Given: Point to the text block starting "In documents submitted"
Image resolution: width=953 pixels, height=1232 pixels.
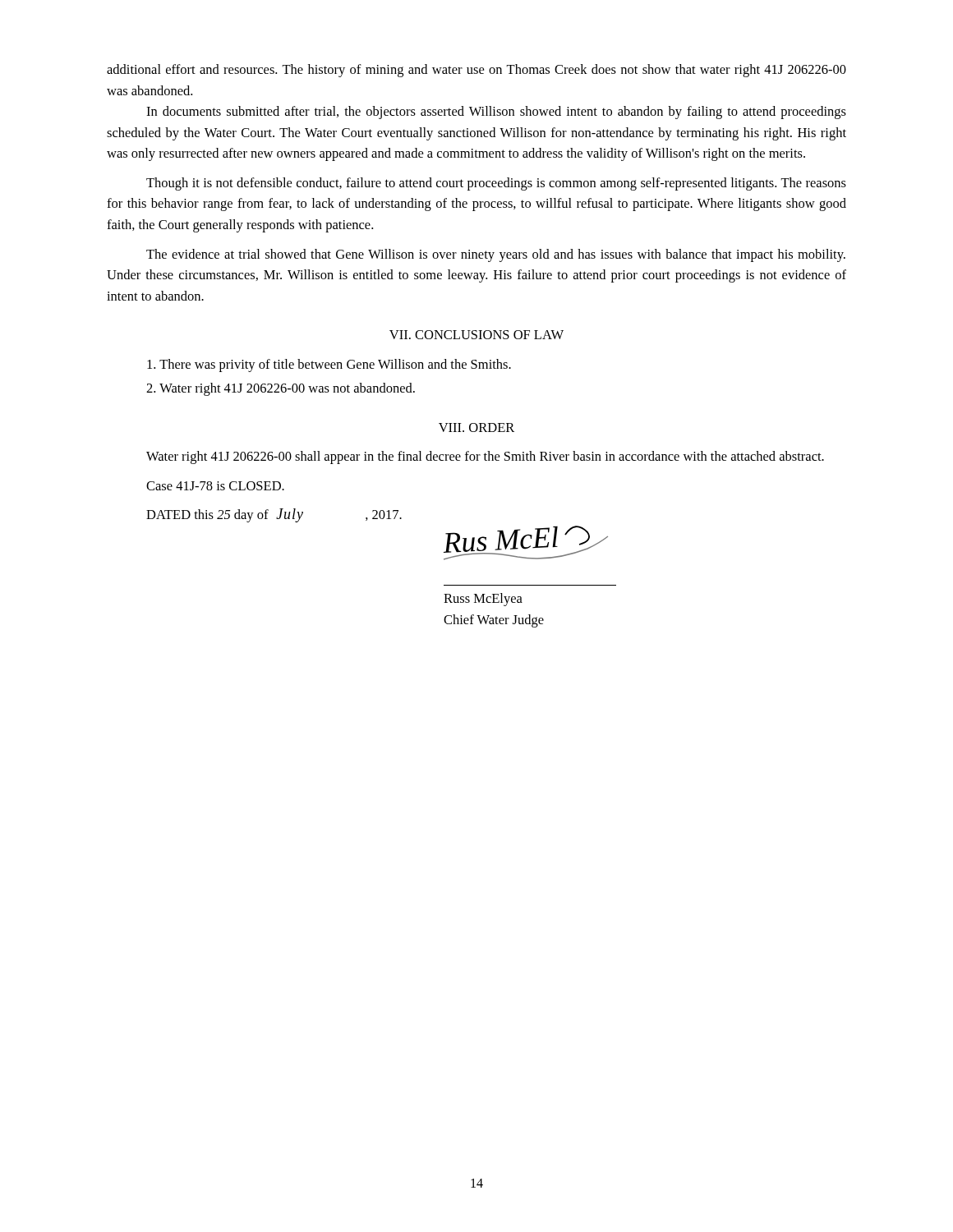Looking at the screenshot, I should (476, 133).
